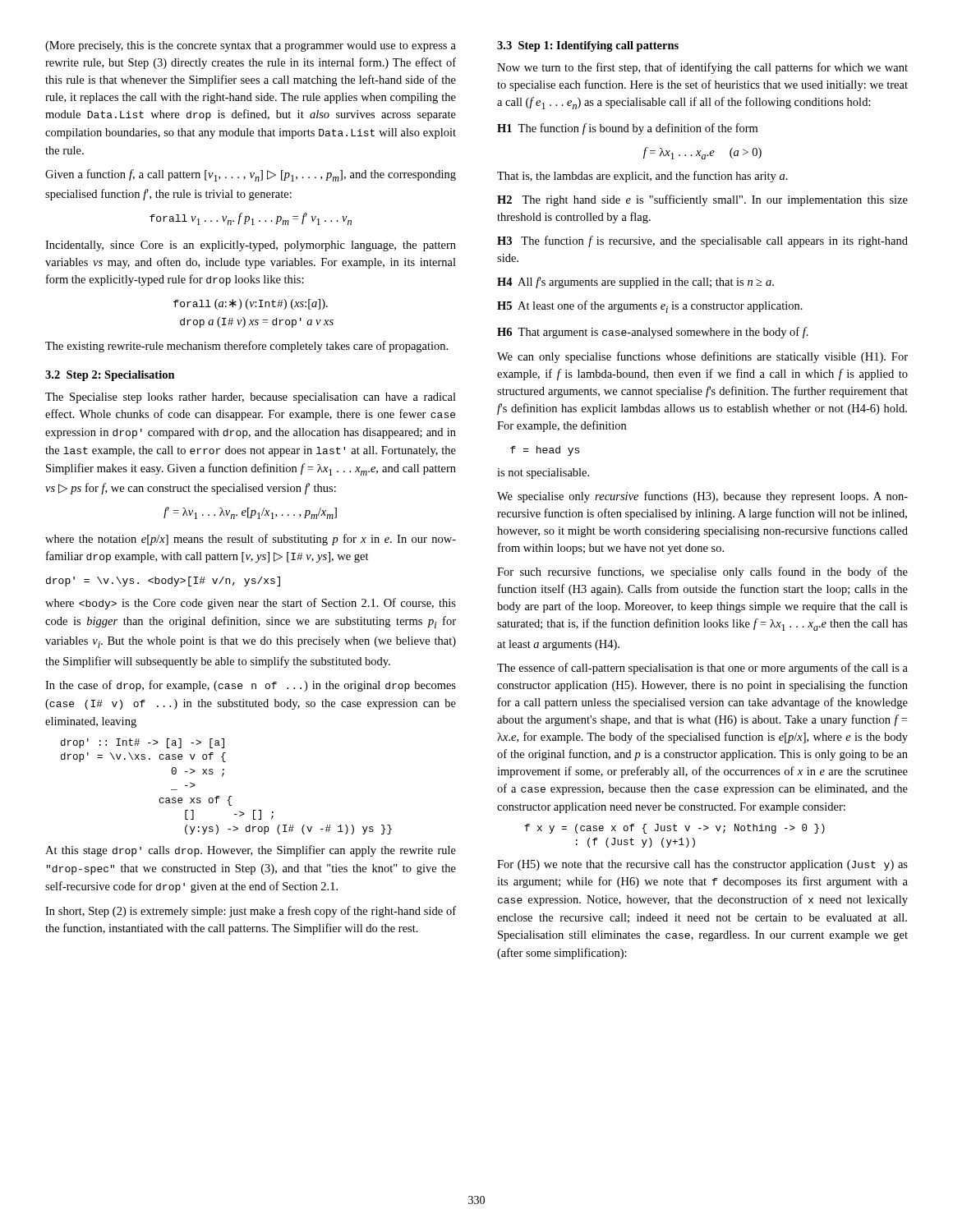This screenshot has width=953, height=1232.
Task: Find the text block that reads "f x y = (case x"
Action: [x=710, y=836]
